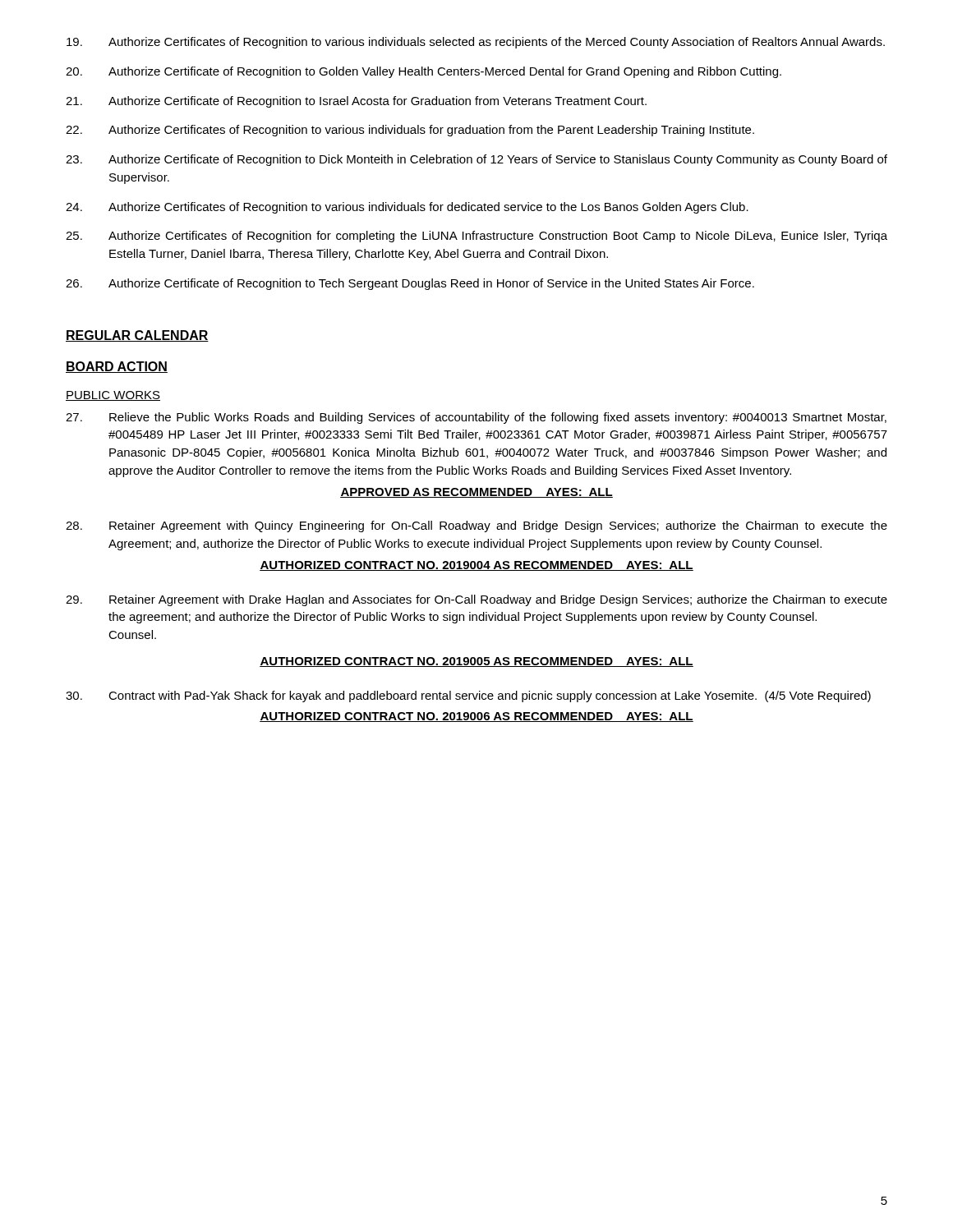Point to the text starting "21. Authorize Certificate of Recognition to Israel Acosta"
This screenshot has width=953, height=1232.
476,100
